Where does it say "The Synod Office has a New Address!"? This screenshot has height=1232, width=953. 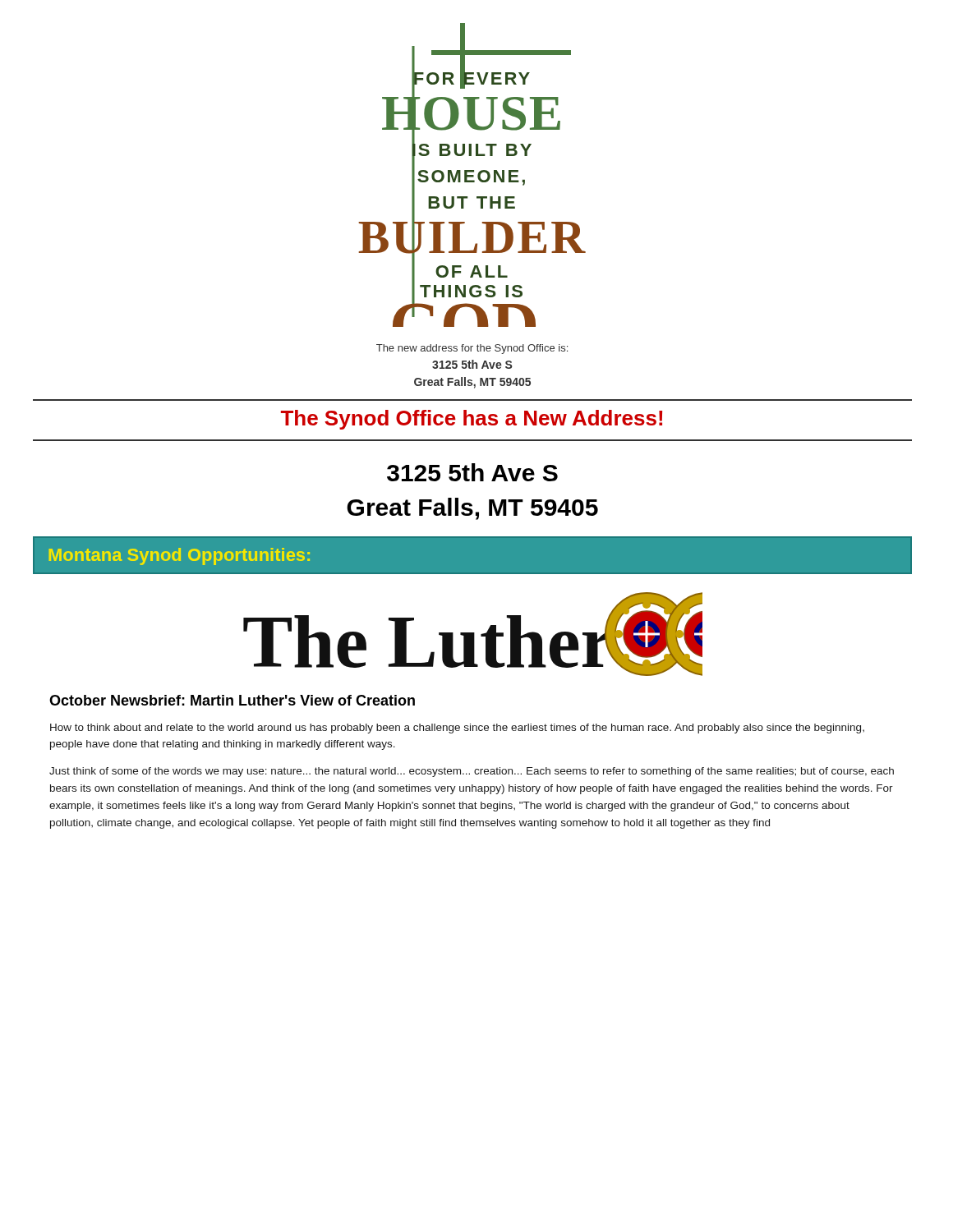tap(472, 418)
